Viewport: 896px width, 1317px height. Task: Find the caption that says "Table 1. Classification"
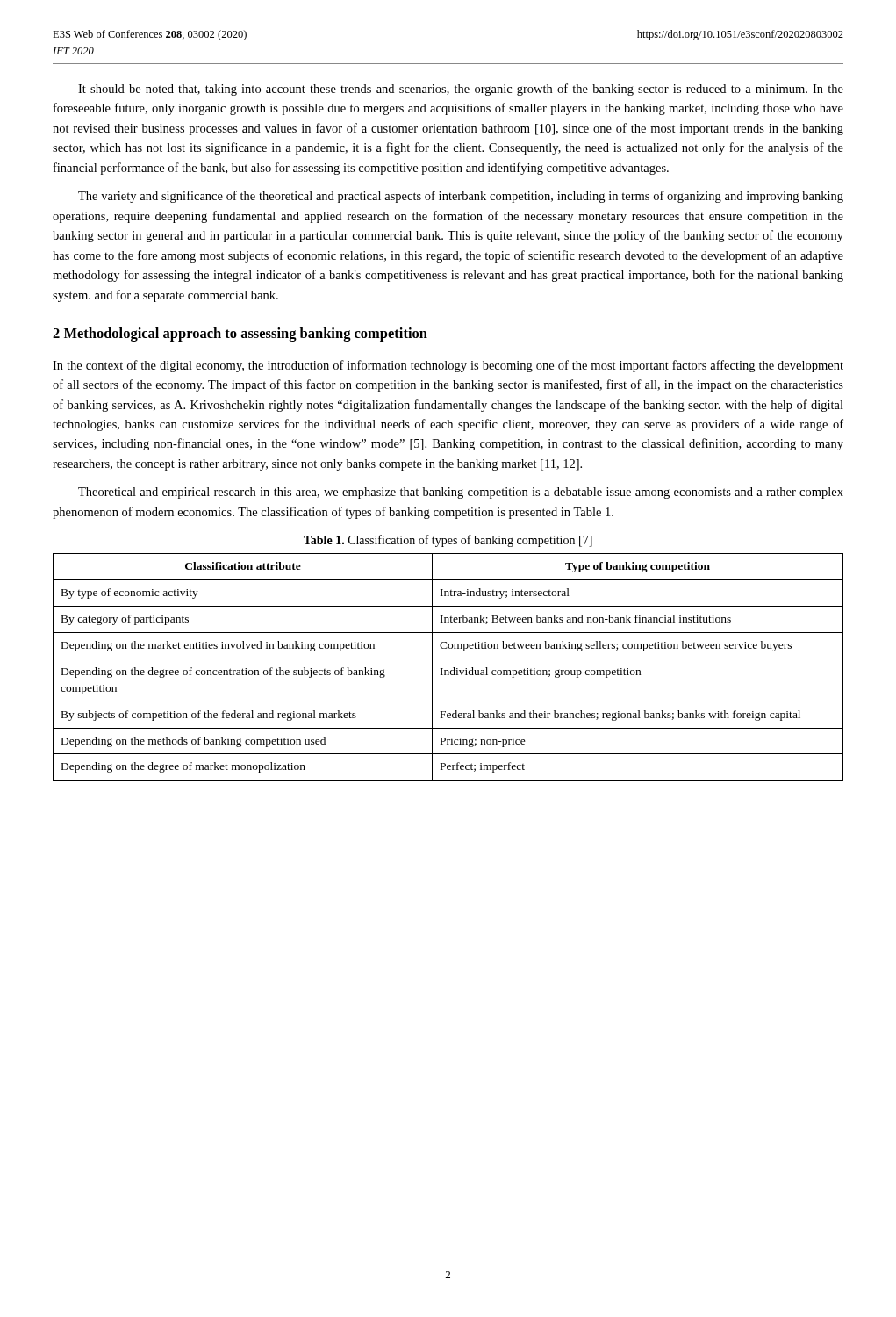coord(448,541)
